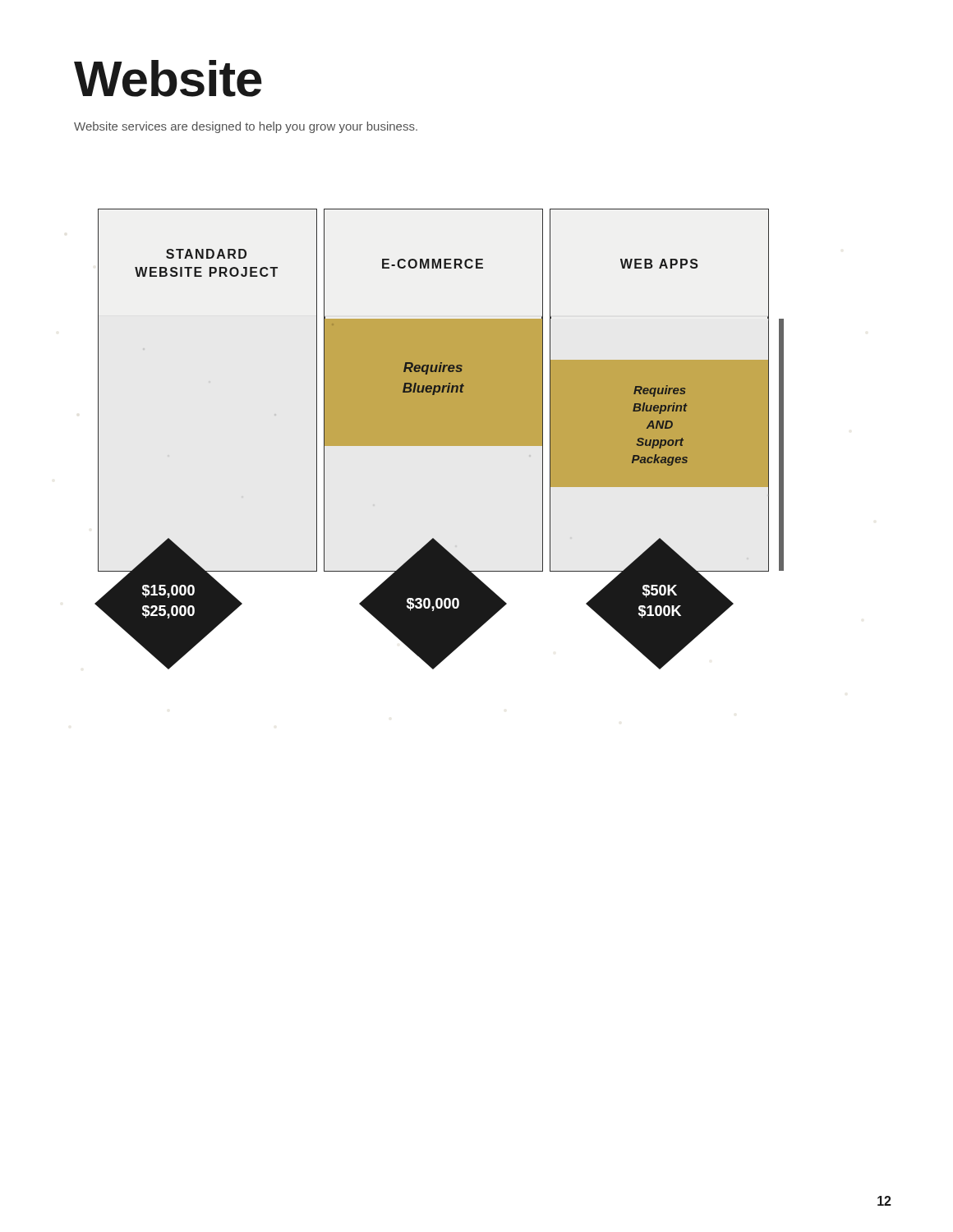Find the block on this page that starts "Website services are designed"

pos(246,126)
